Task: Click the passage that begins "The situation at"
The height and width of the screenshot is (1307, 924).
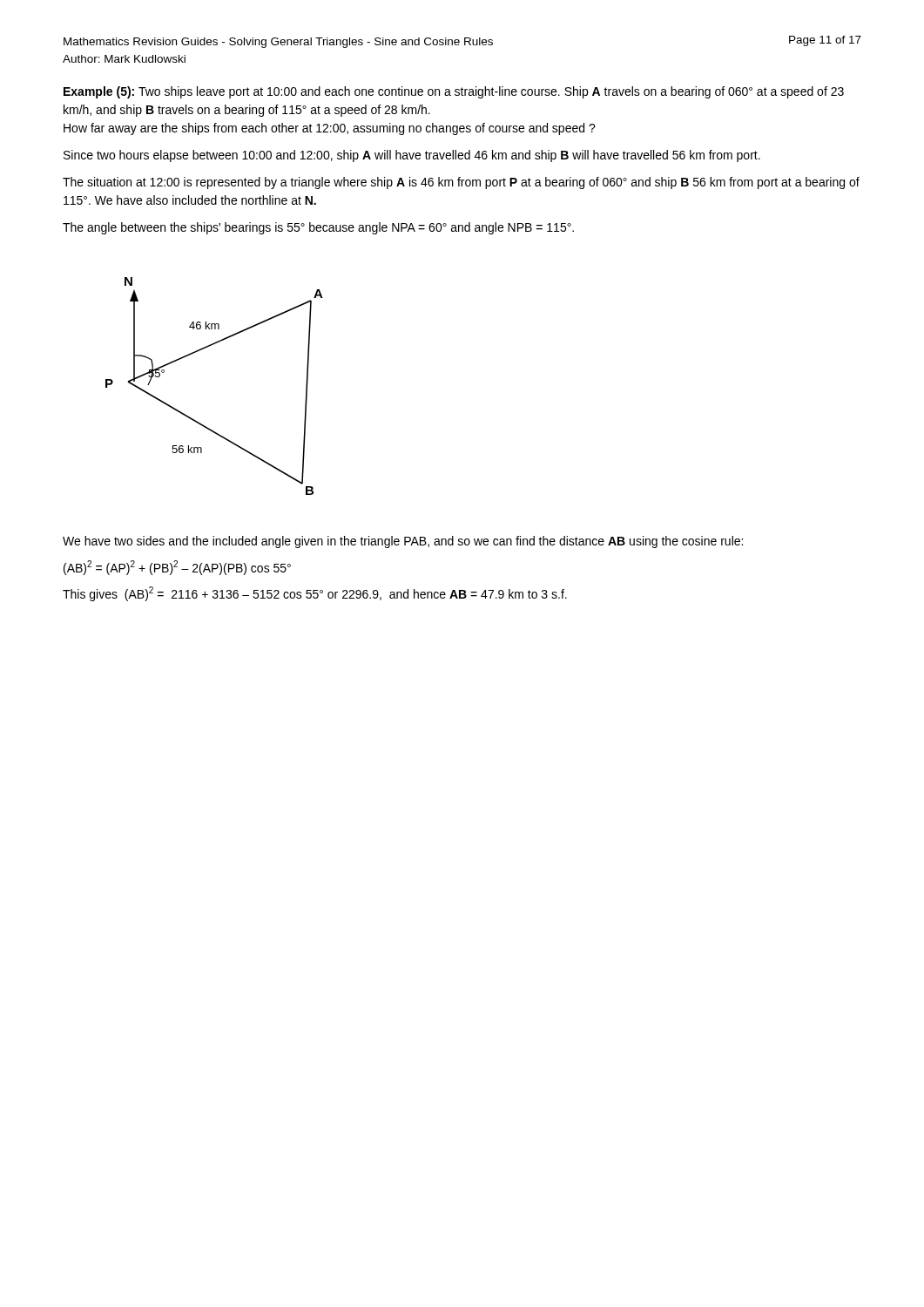Action: point(461,191)
